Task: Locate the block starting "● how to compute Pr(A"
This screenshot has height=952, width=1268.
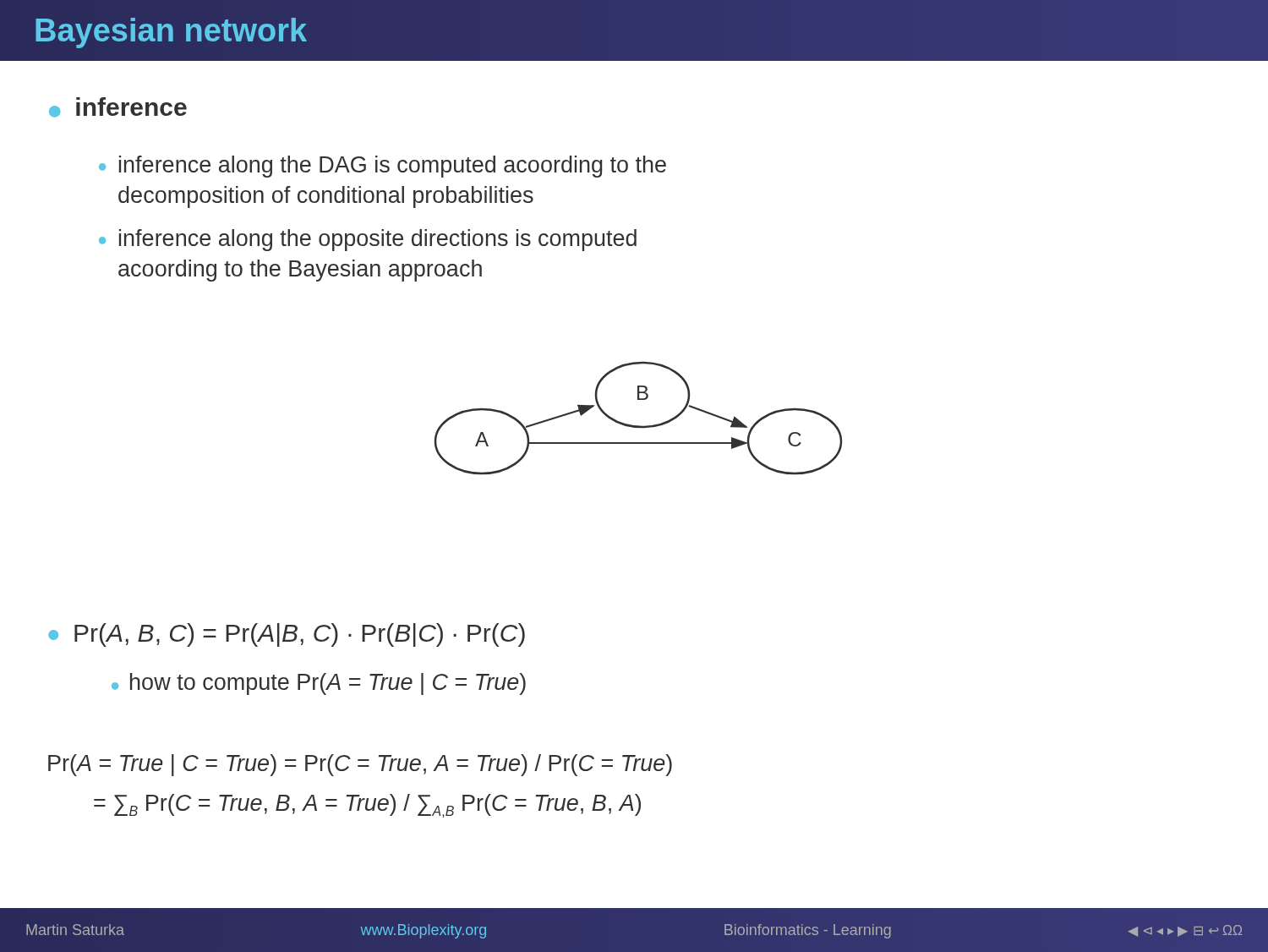Action: click(318, 683)
